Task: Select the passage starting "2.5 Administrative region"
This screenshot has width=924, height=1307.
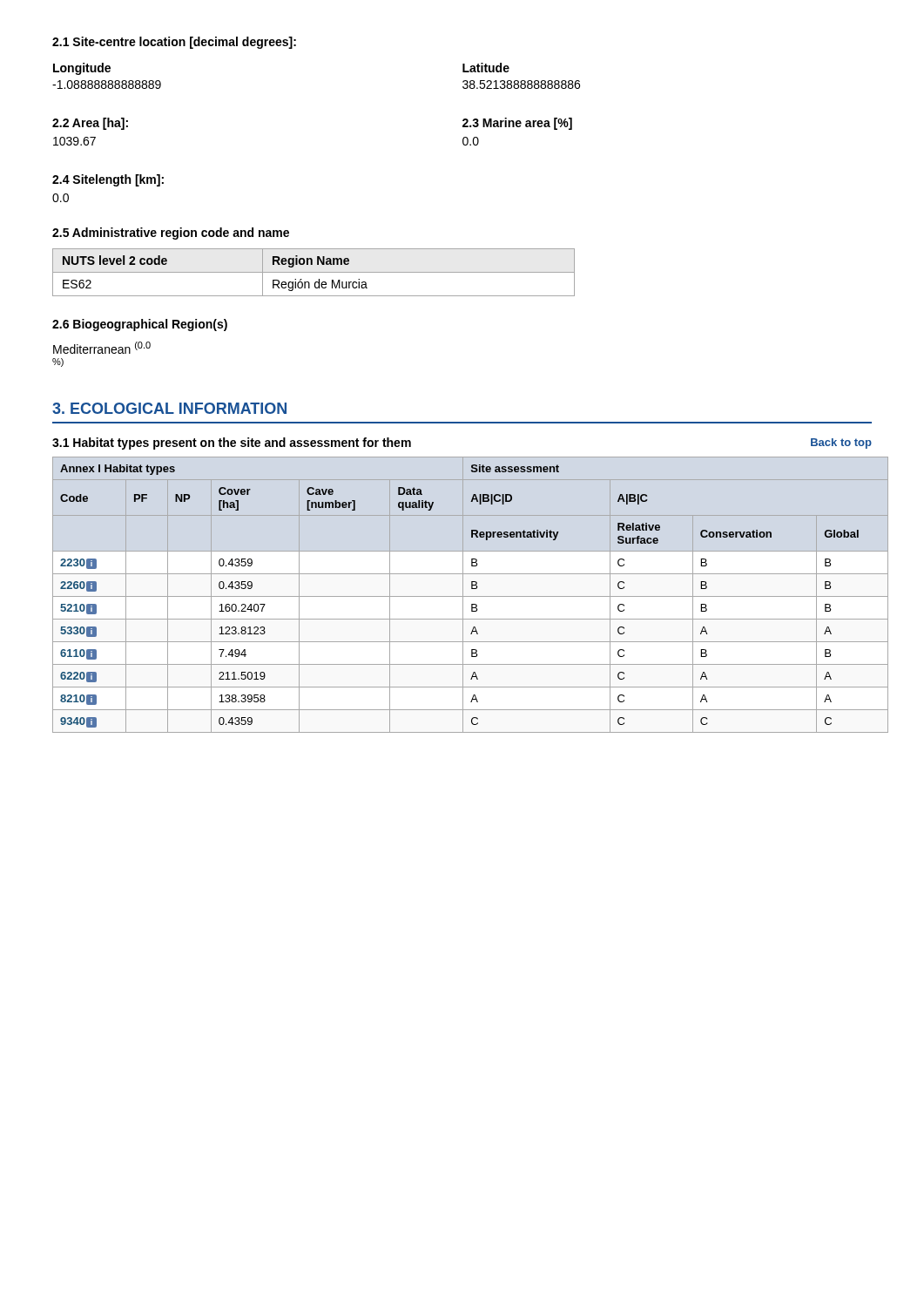Action: 171,233
